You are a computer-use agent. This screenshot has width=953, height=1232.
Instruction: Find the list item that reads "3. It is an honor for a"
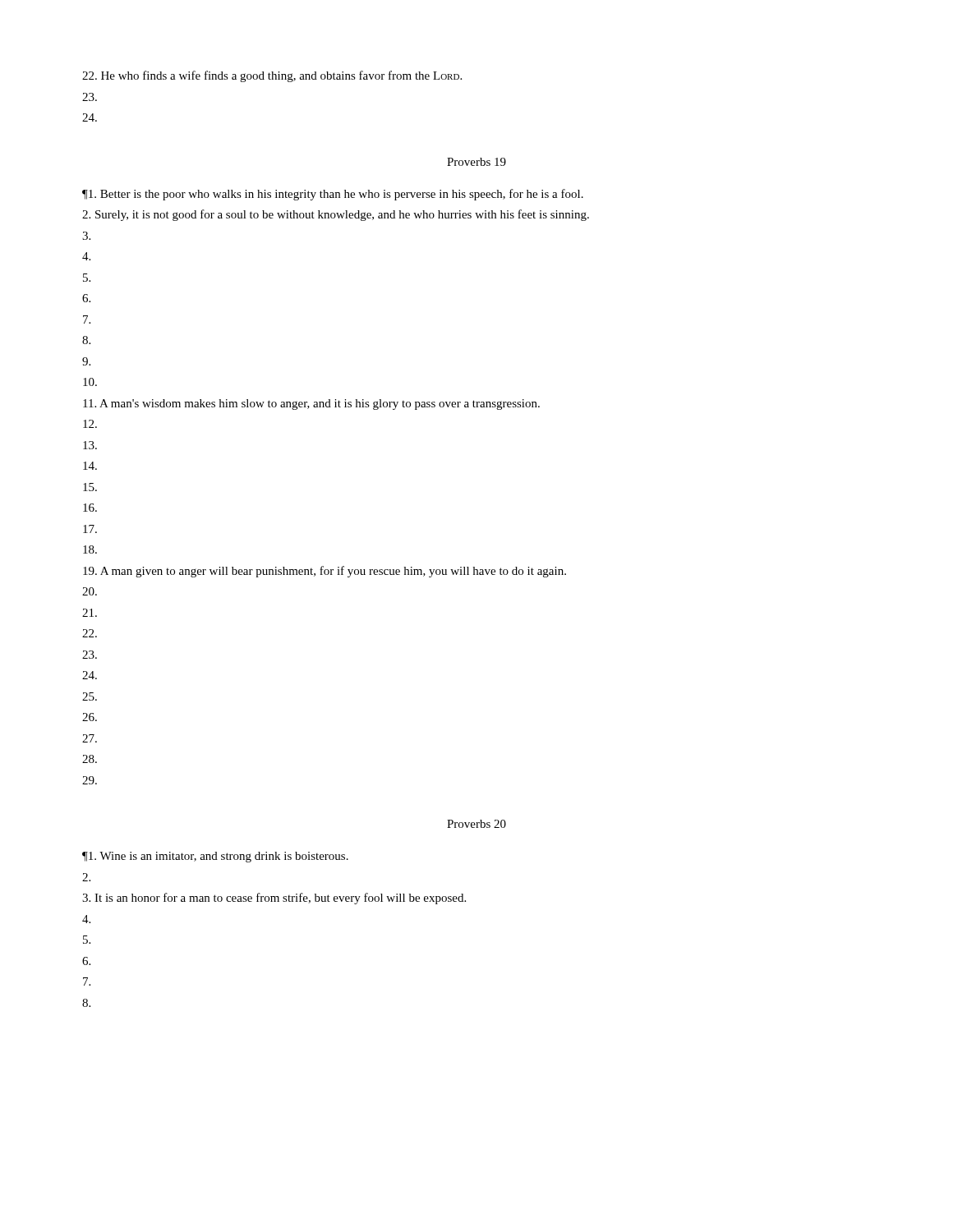[x=274, y=898]
